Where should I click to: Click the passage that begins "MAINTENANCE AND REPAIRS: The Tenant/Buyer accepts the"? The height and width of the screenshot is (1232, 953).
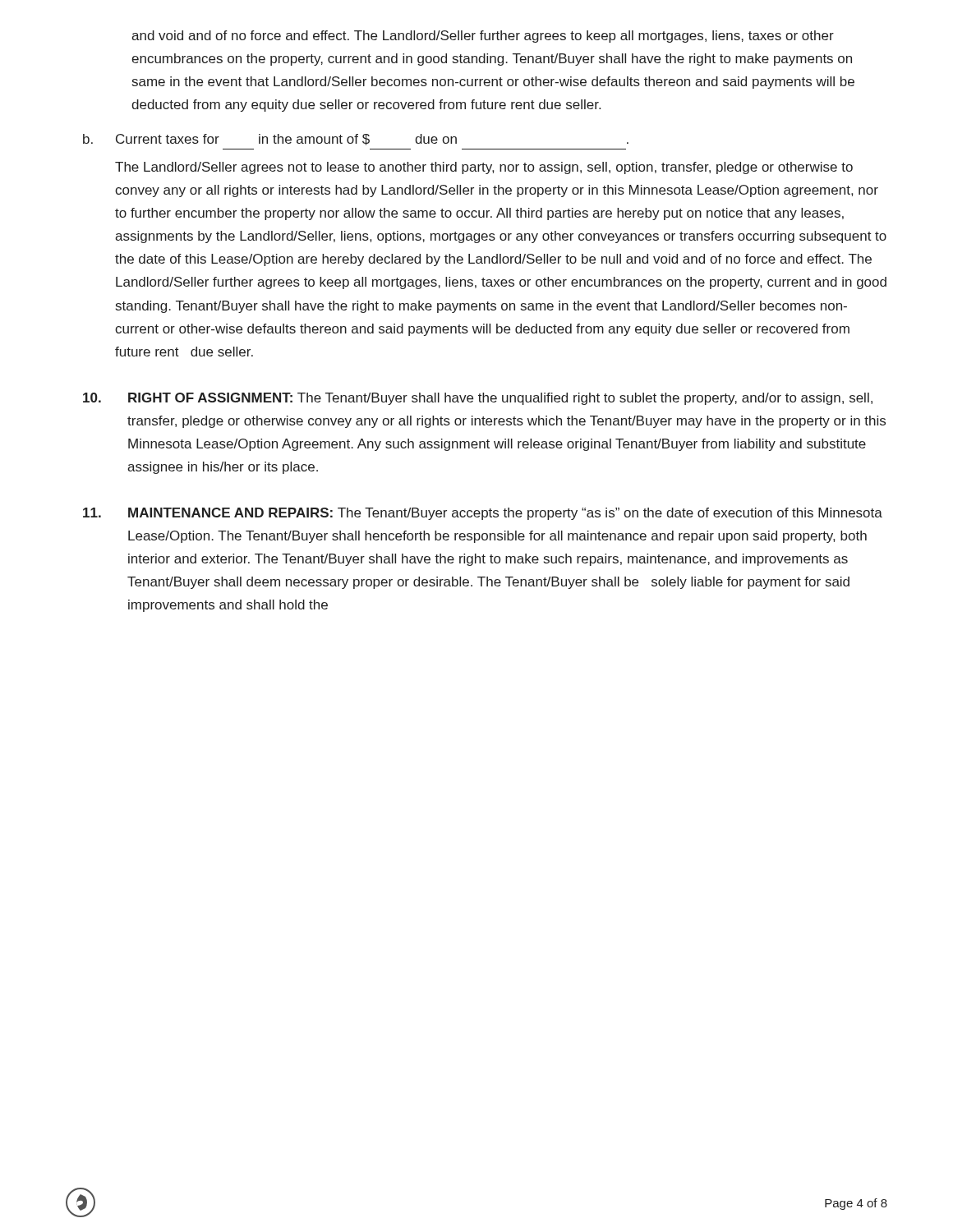pos(485,559)
